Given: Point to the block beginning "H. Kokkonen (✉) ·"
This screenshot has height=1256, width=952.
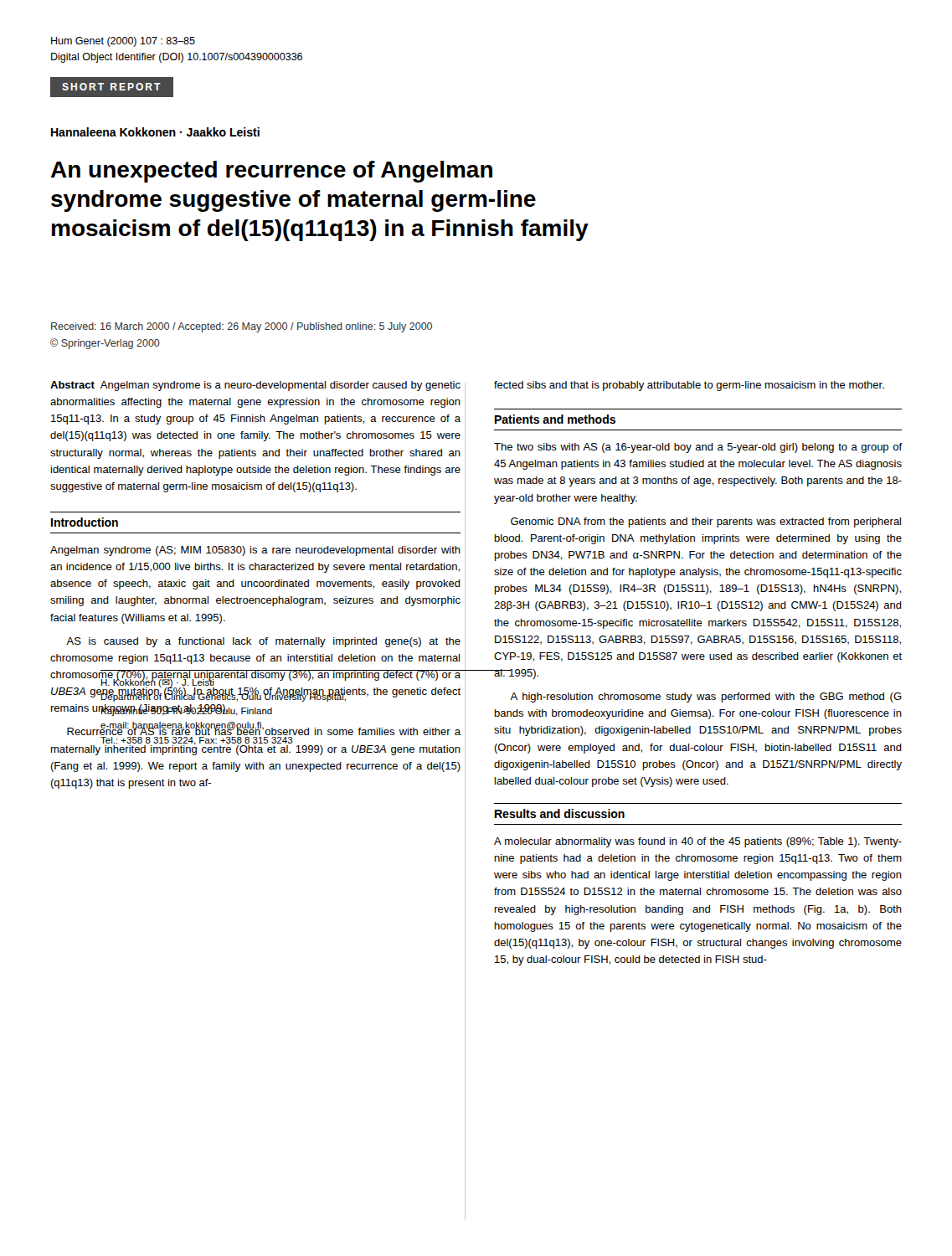Looking at the screenshot, I should point(224,711).
